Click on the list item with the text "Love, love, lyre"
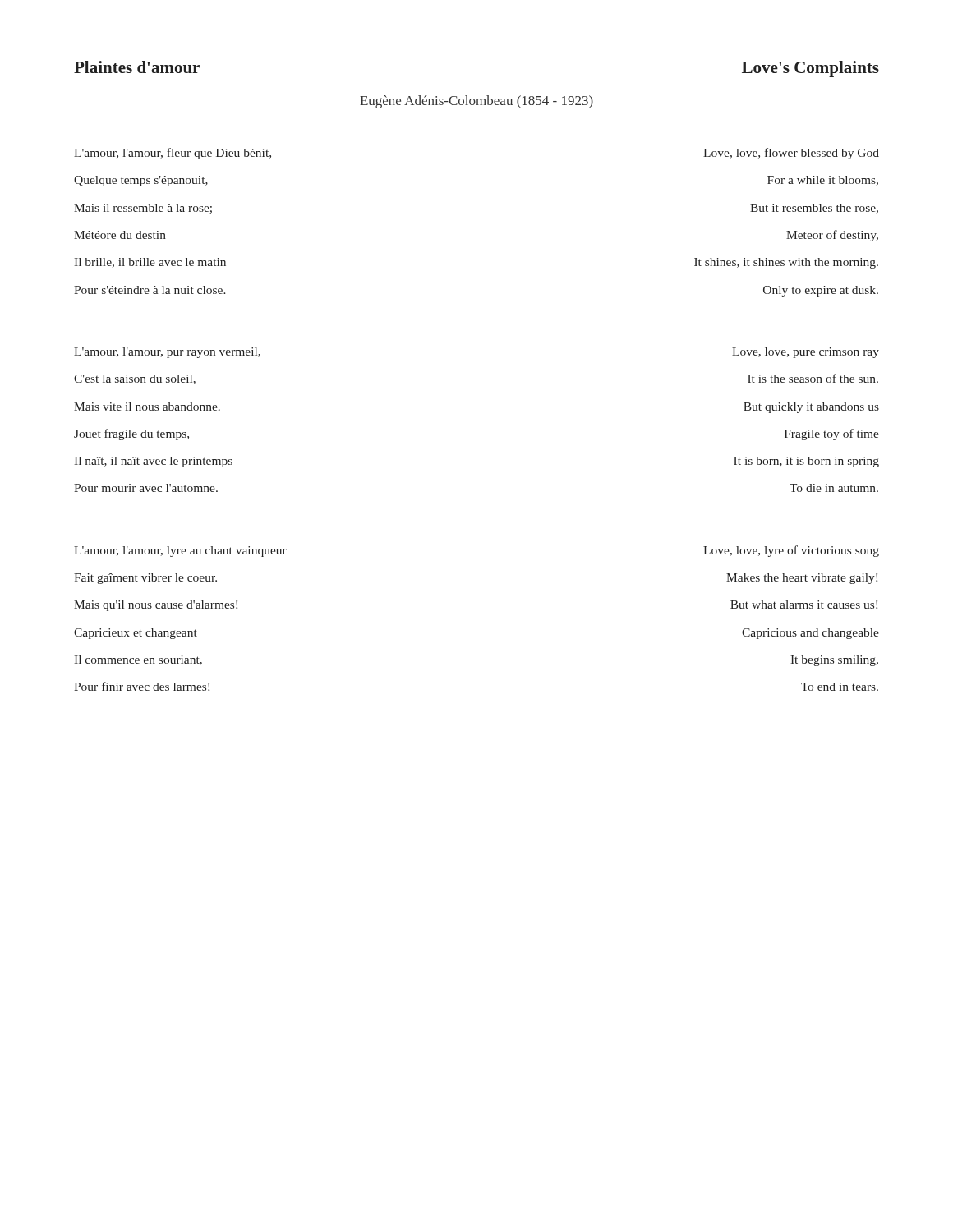The width and height of the screenshot is (953, 1232). pos(791,550)
